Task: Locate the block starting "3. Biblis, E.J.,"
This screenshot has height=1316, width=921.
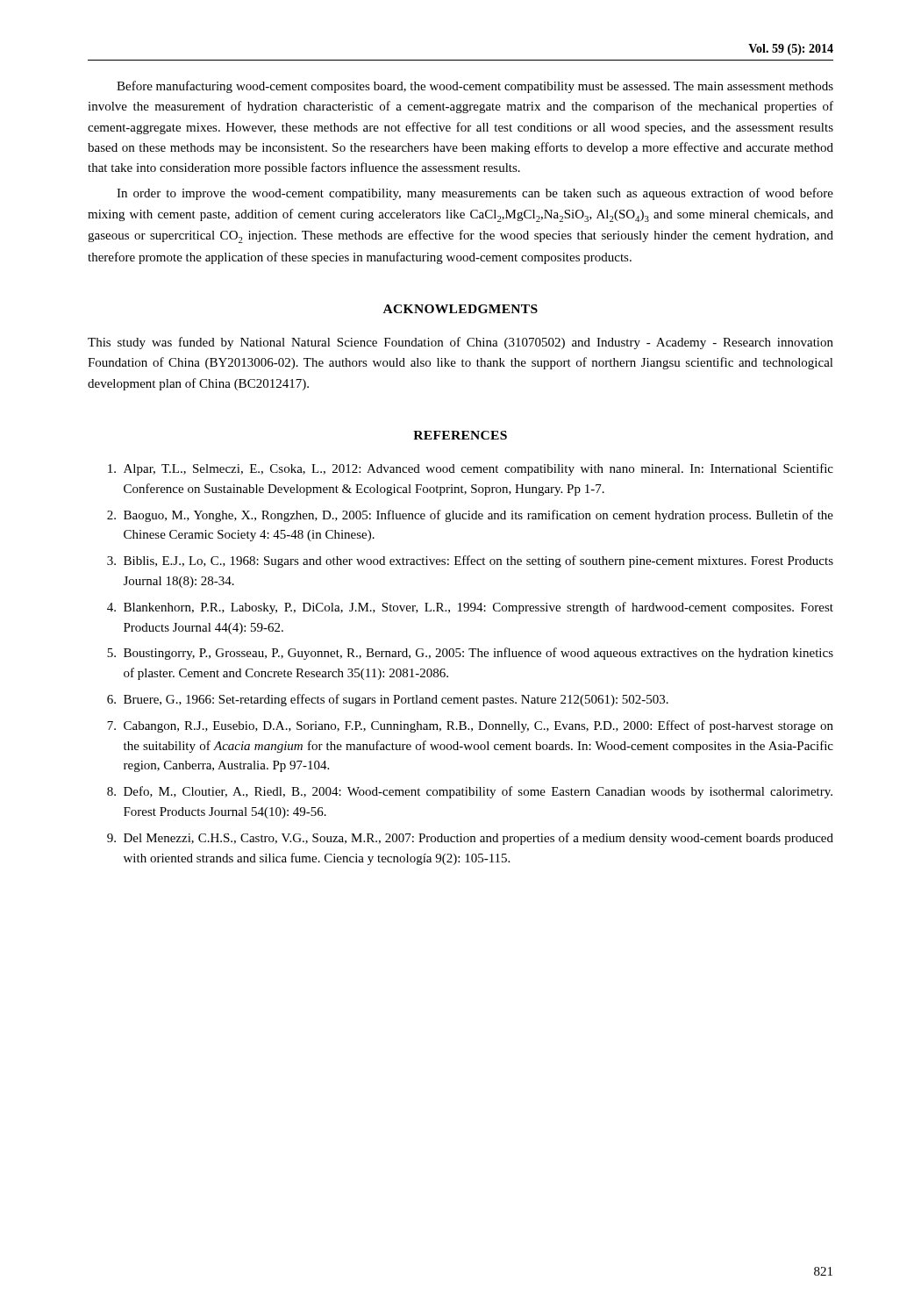Action: 460,571
